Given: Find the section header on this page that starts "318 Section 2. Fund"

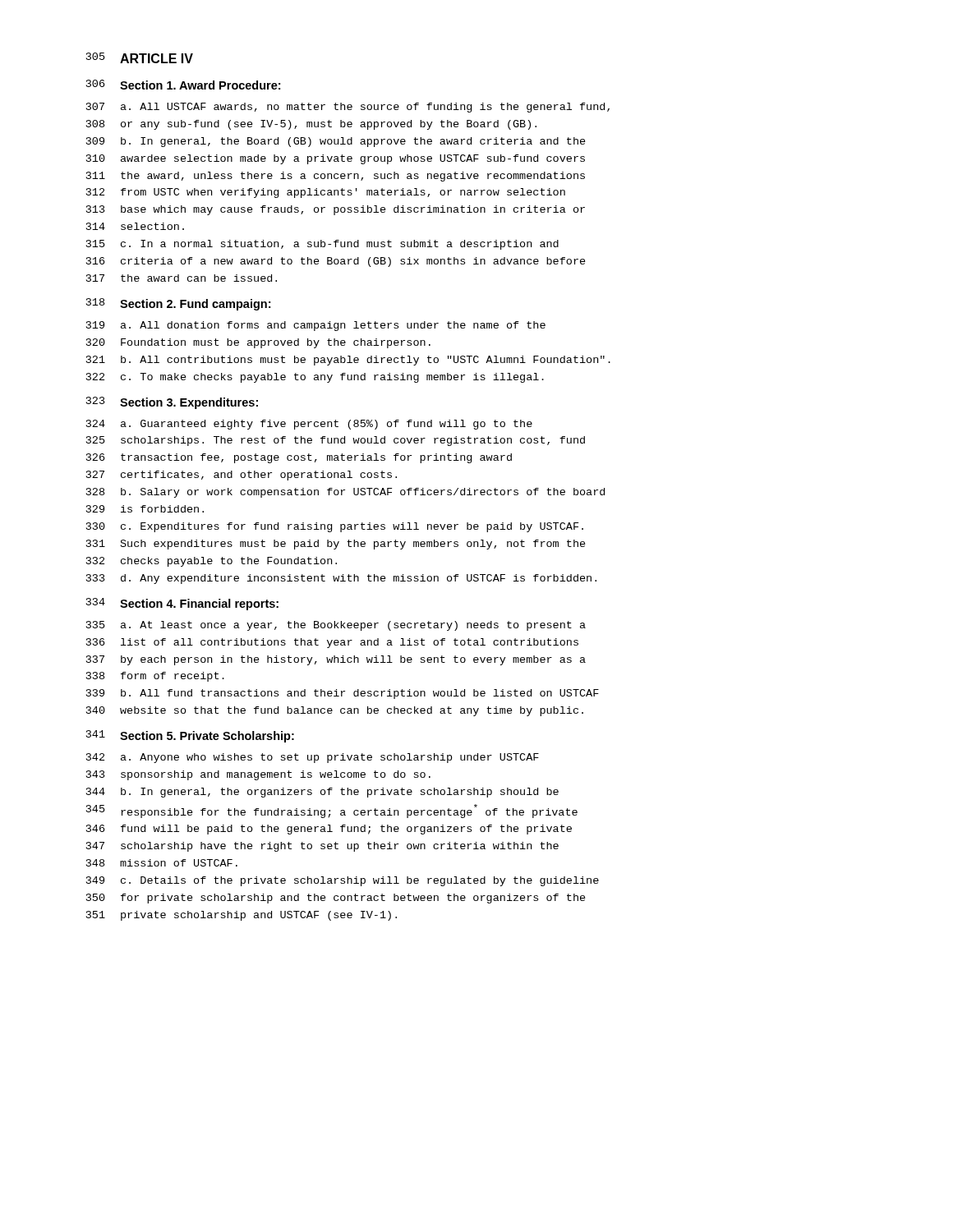Looking at the screenshot, I should point(178,304).
